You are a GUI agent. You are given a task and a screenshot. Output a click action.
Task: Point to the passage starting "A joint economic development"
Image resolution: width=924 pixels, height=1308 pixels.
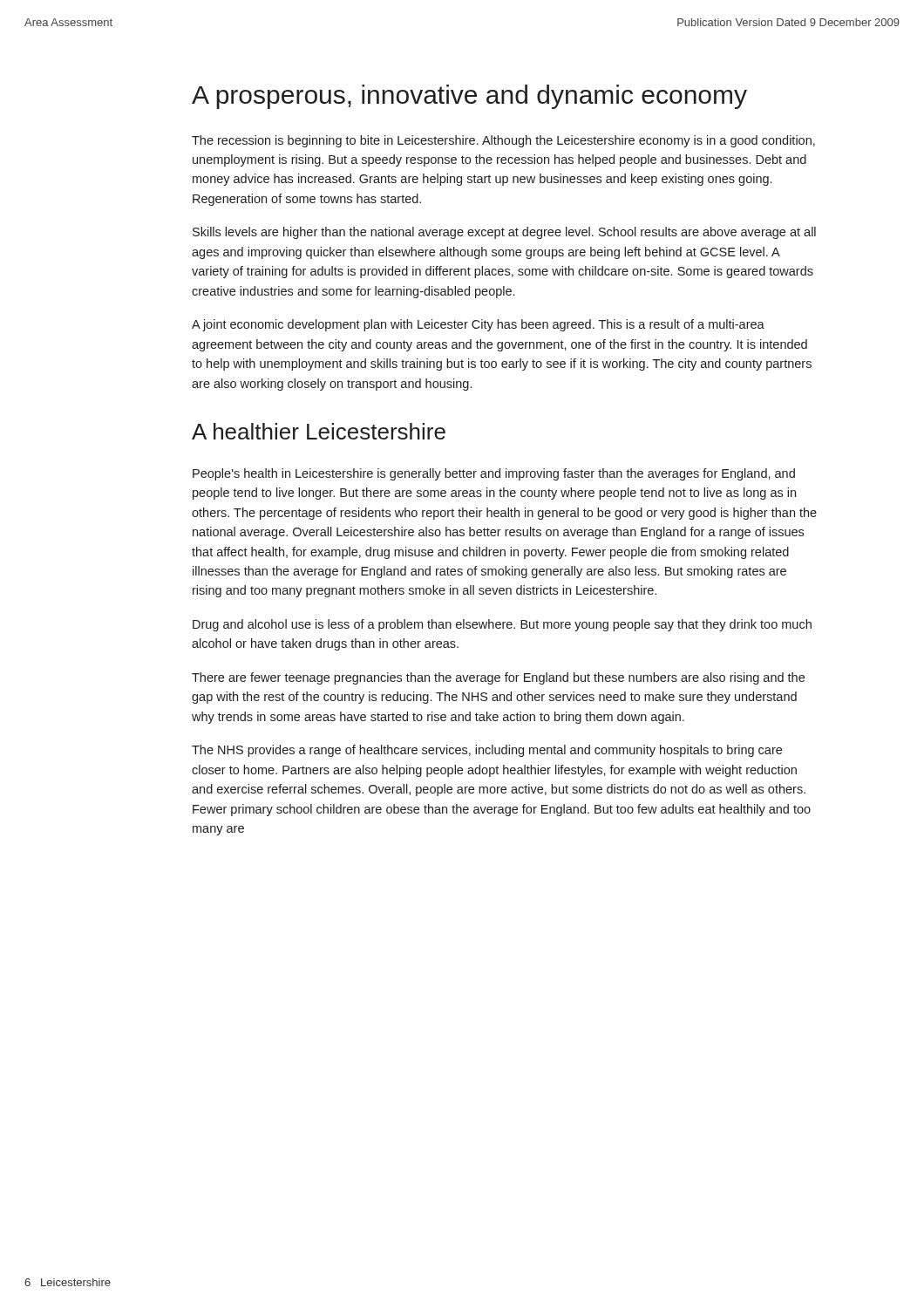(x=502, y=354)
